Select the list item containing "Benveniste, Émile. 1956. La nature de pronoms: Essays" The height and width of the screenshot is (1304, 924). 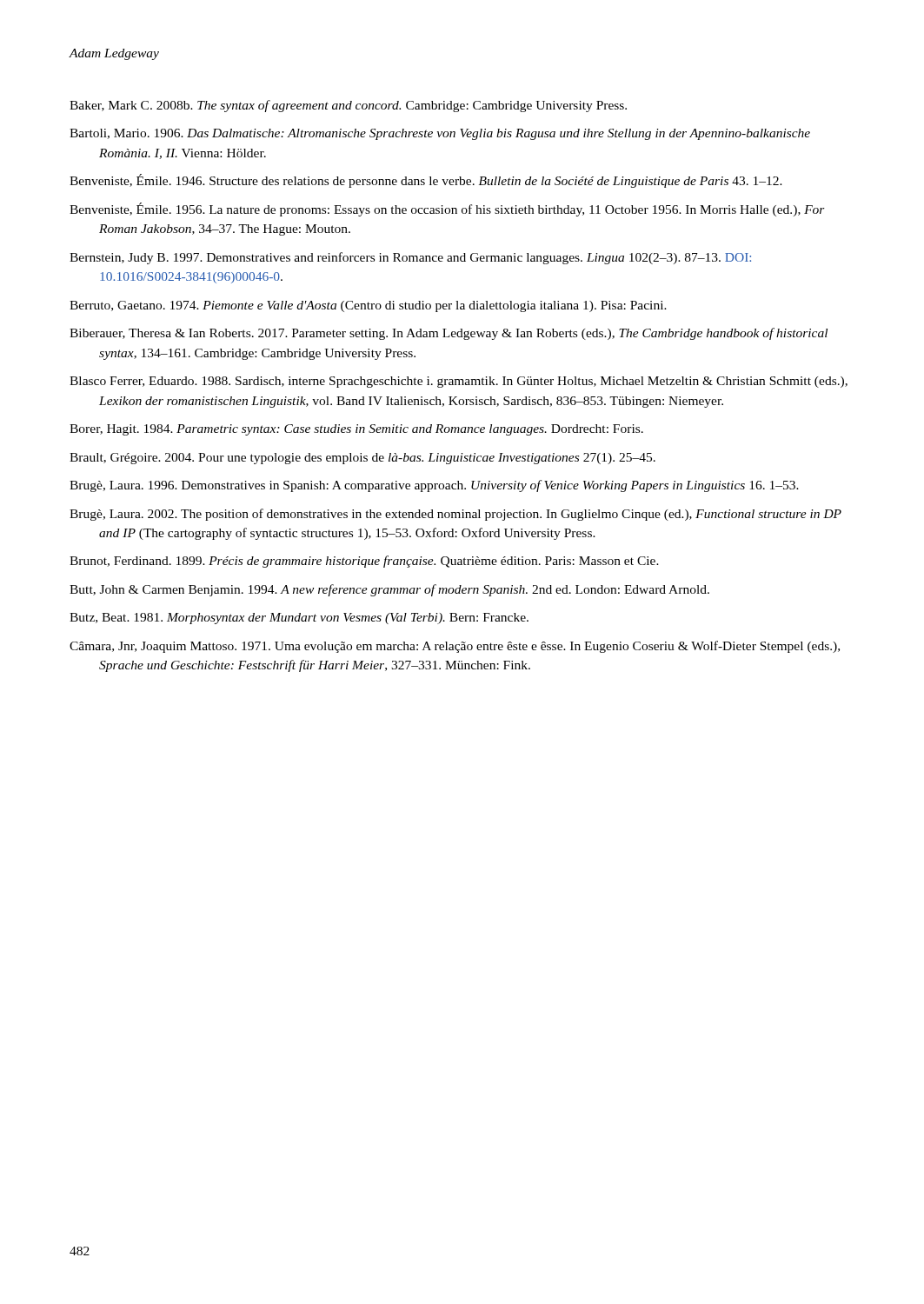pos(447,219)
